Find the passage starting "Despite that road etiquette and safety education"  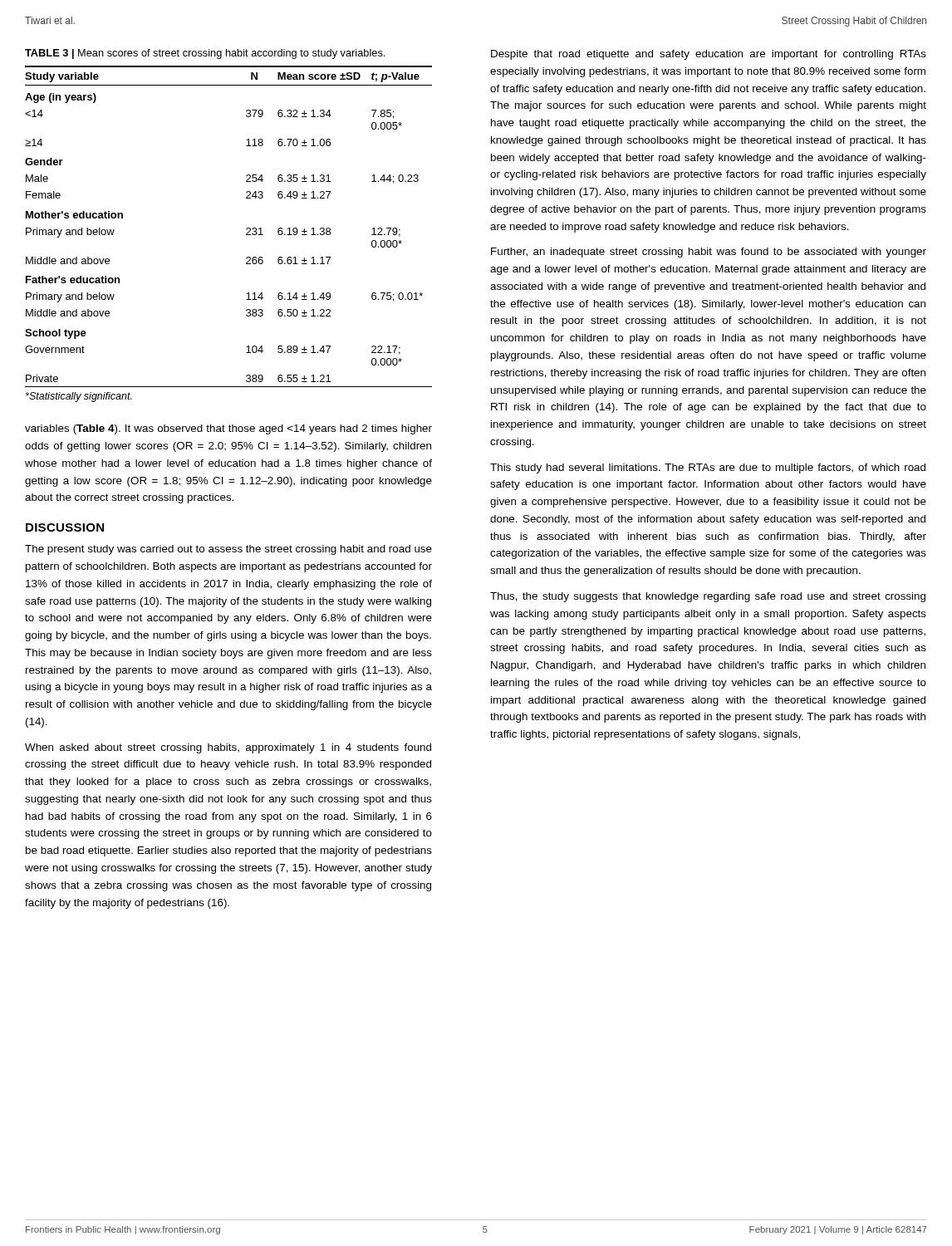708,395
